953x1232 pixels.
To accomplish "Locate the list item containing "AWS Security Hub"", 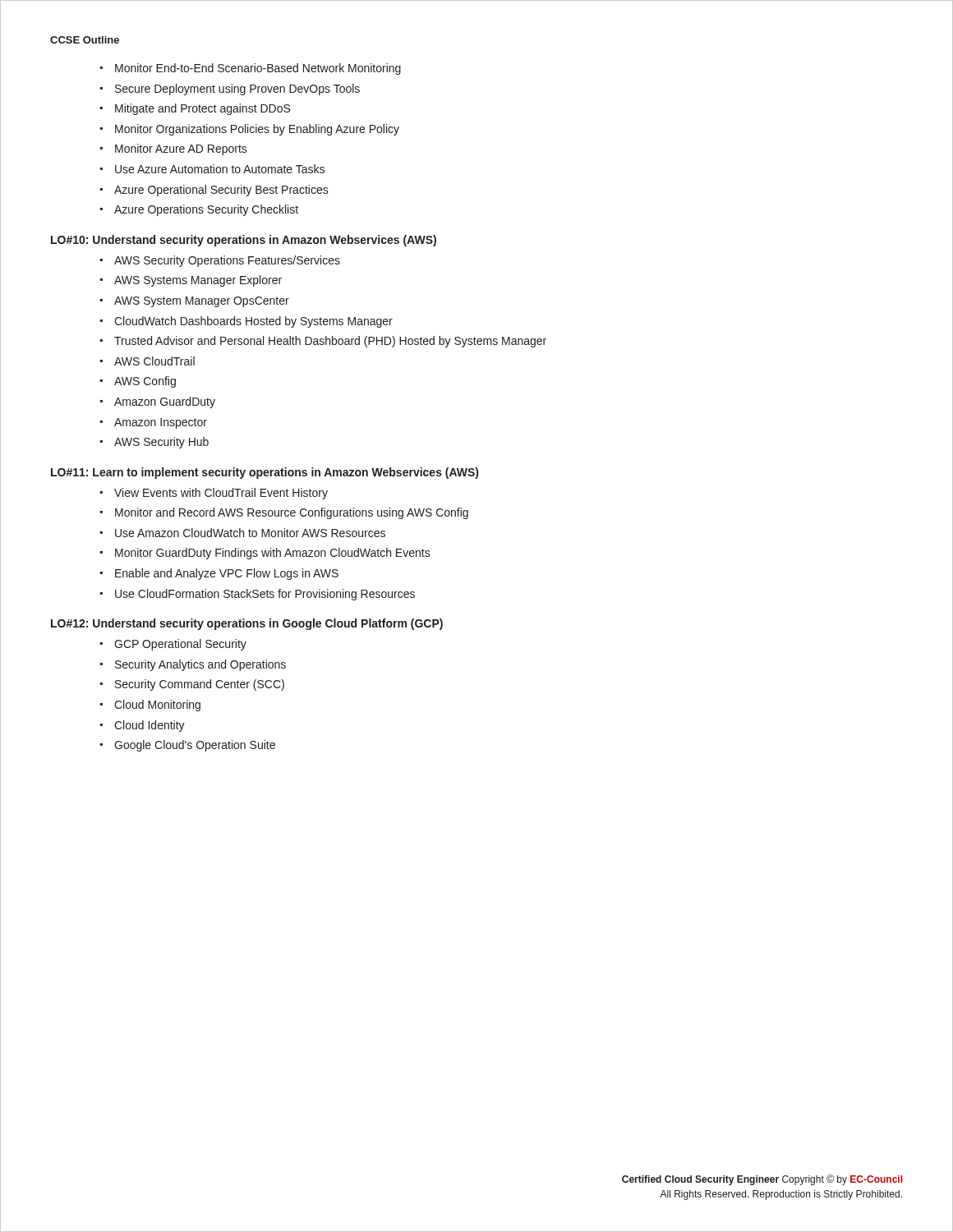I will point(162,442).
